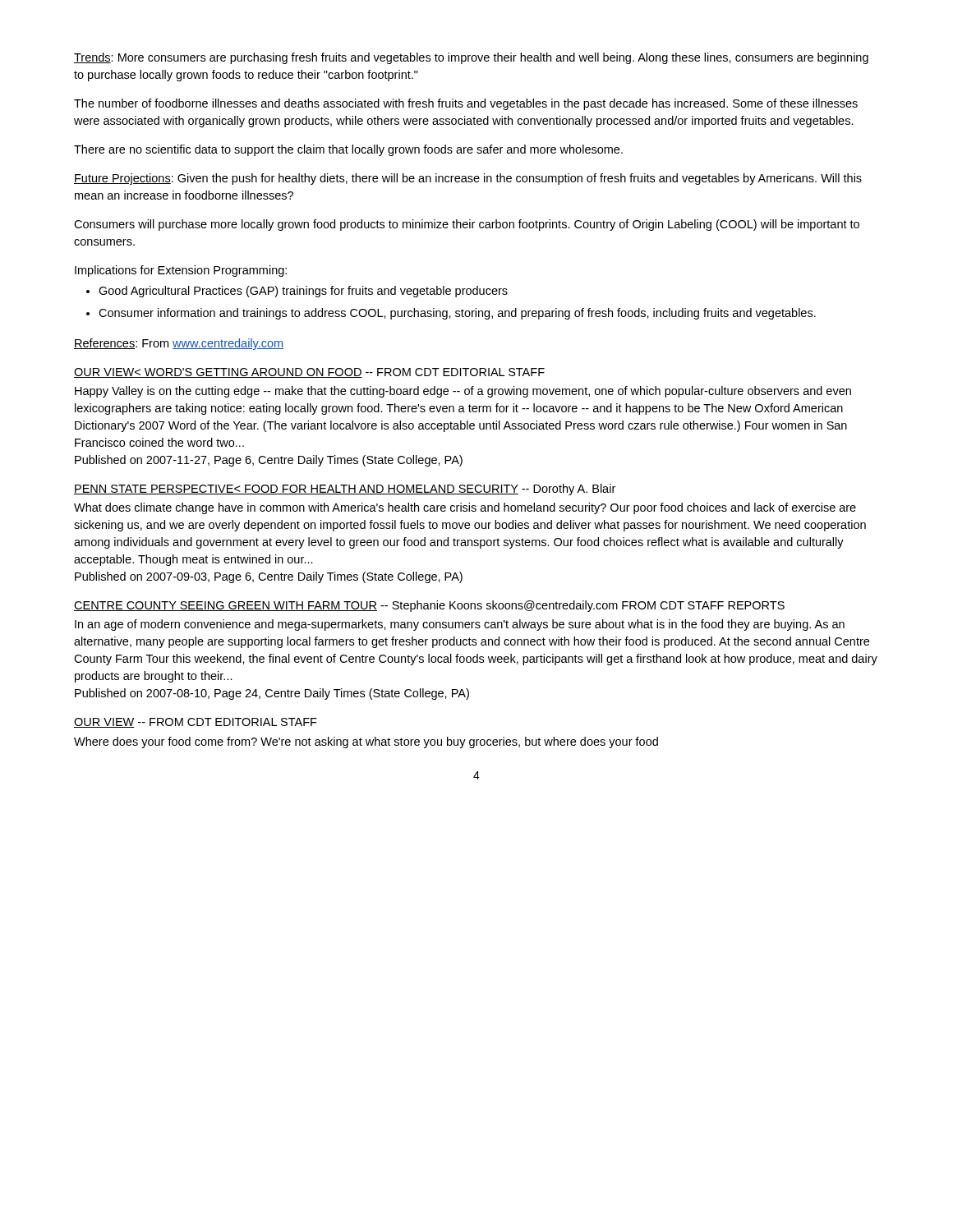Image resolution: width=953 pixels, height=1232 pixels.
Task: Point to the block beginning "Trends: More consumers are"
Action: [471, 66]
